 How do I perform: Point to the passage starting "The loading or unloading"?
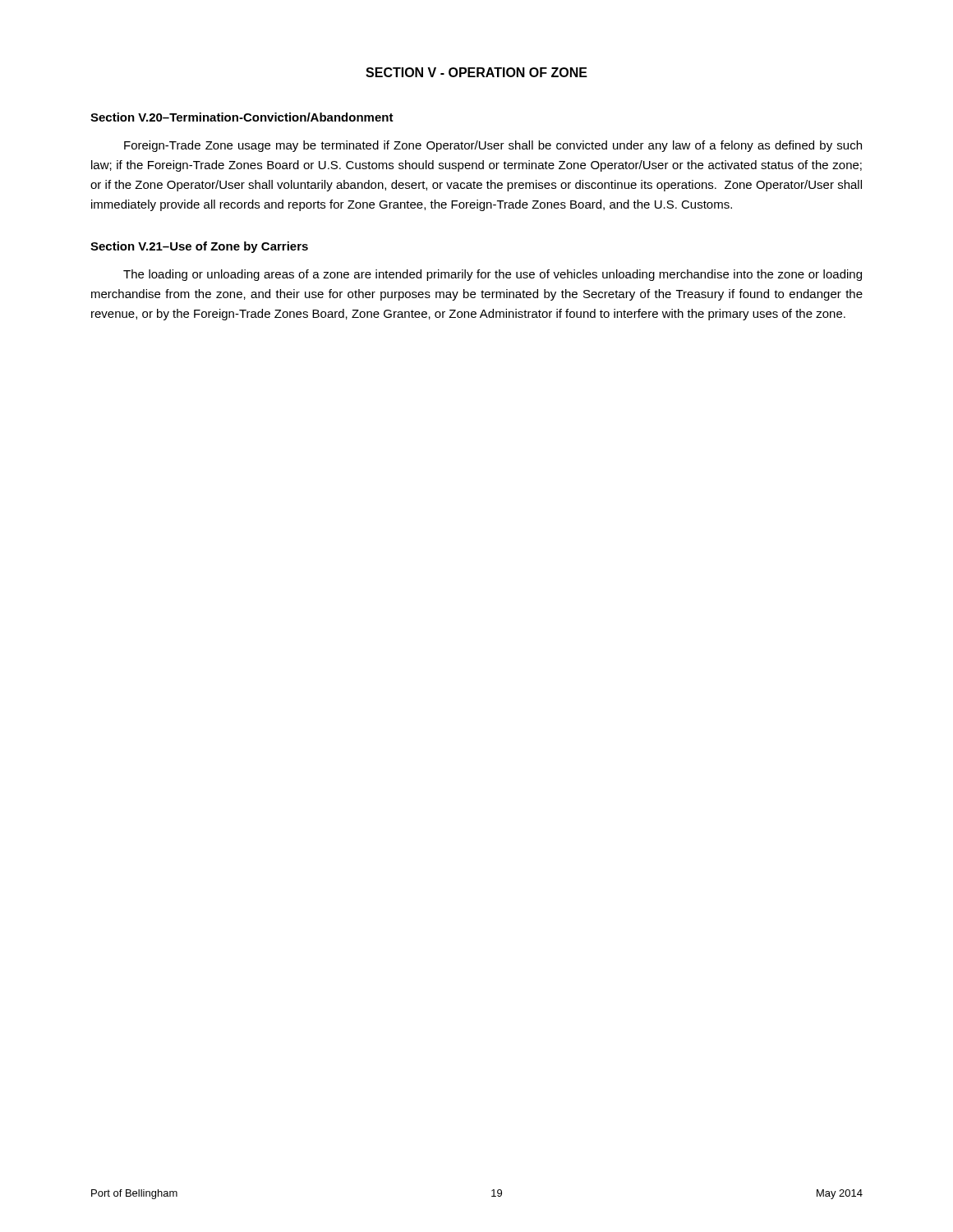(x=476, y=294)
